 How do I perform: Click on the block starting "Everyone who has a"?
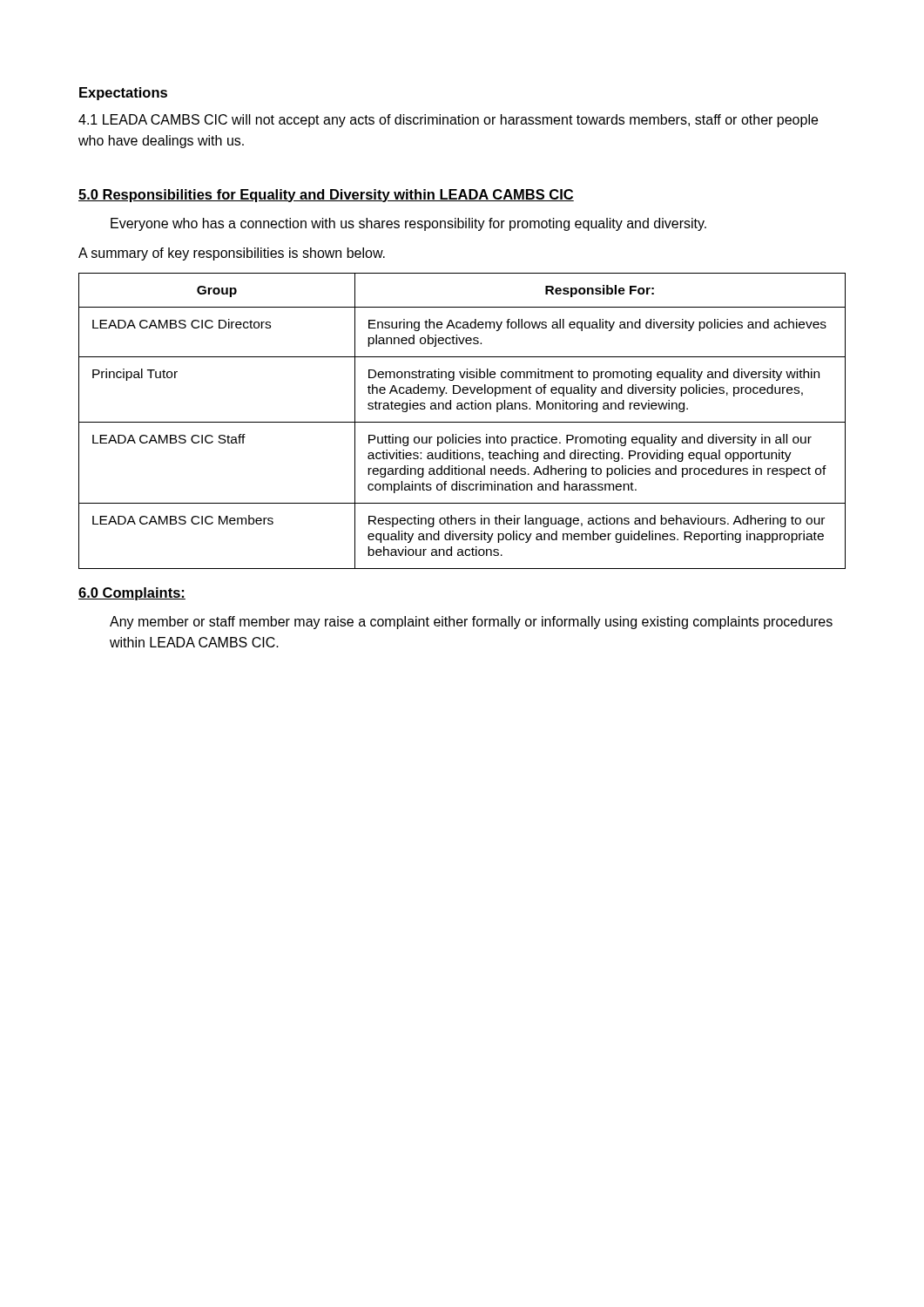pos(409,223)
